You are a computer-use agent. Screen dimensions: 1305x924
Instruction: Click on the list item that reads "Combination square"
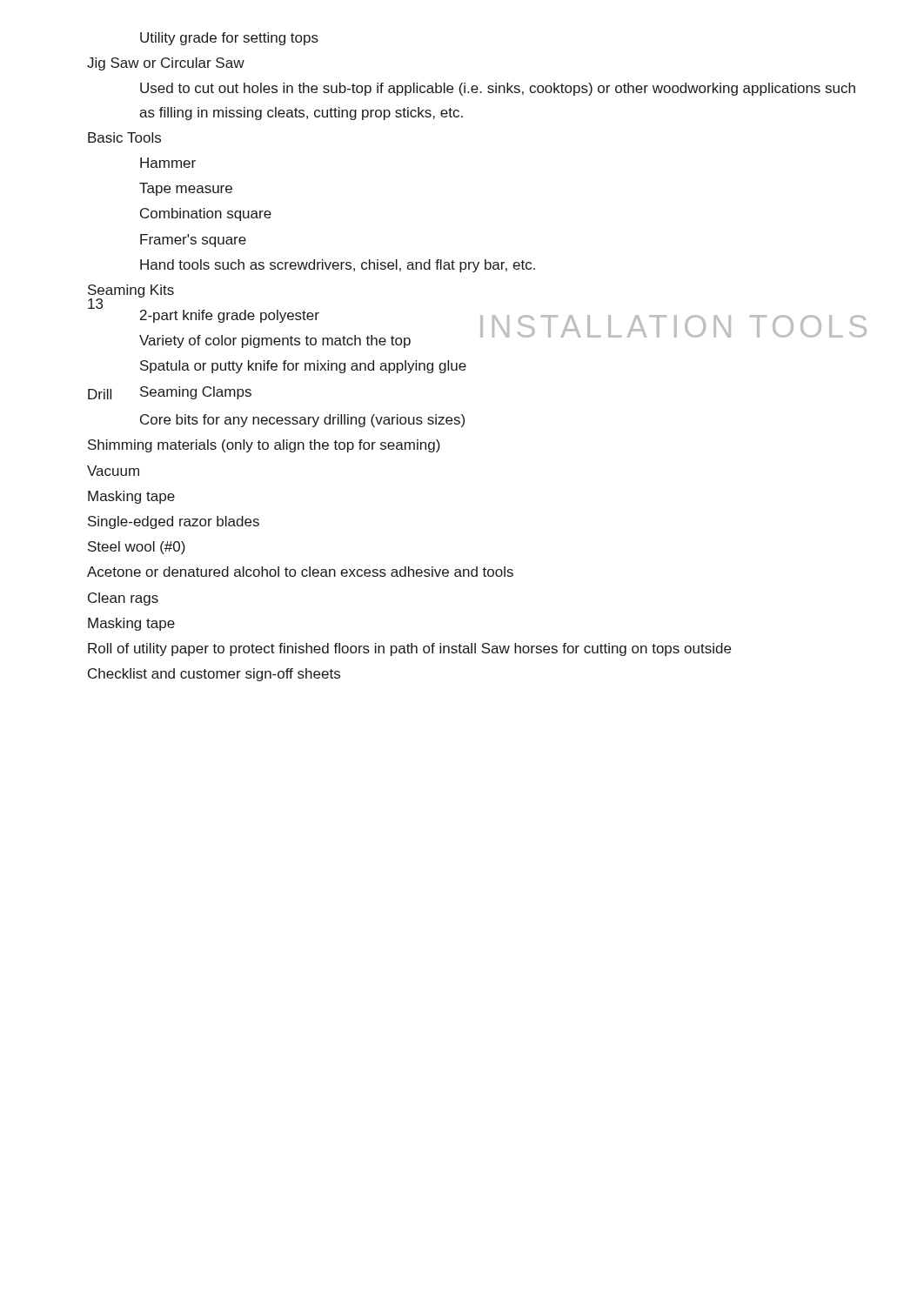tap(205, 214)
